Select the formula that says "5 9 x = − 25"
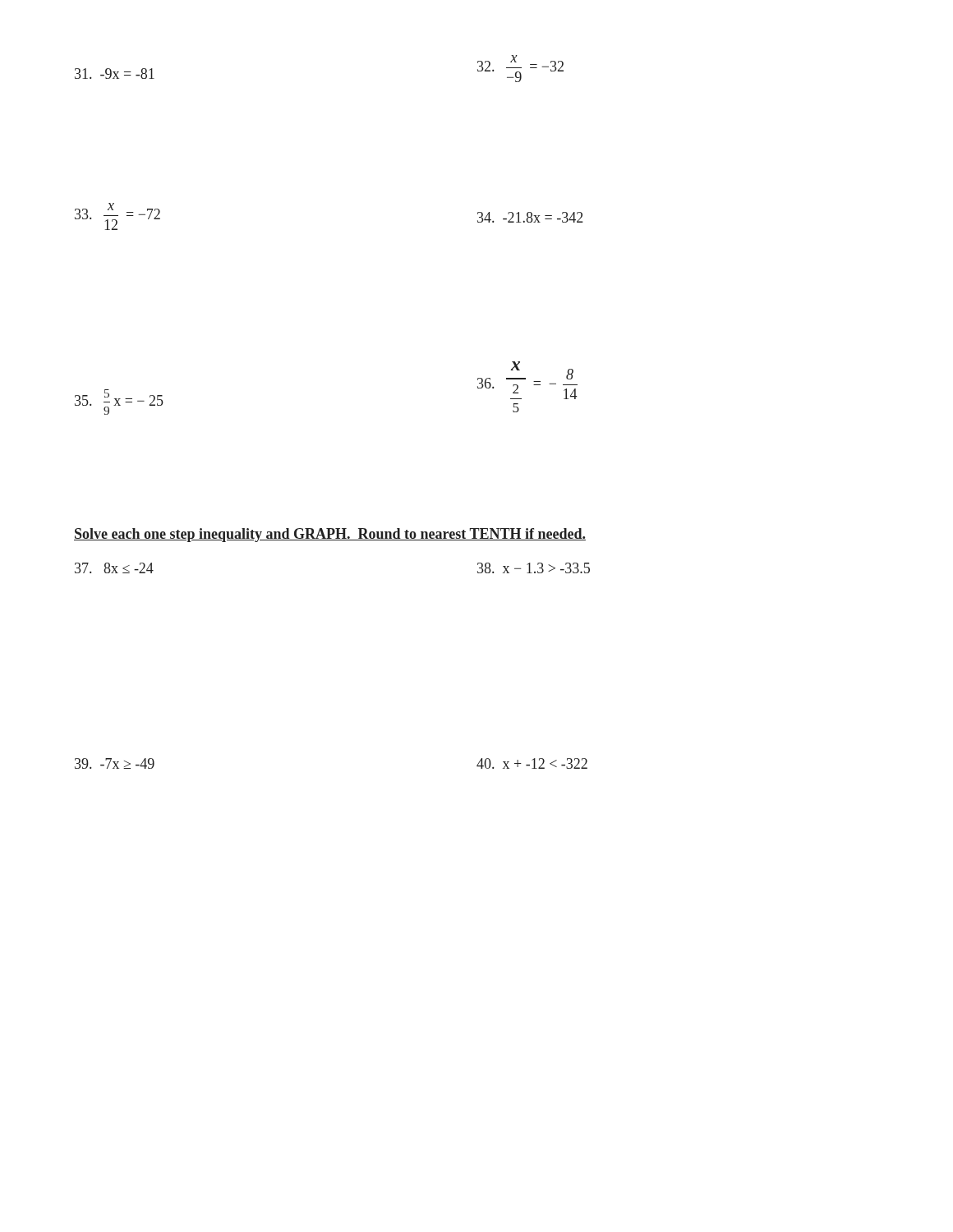This screenshot has width=953, height=1232. click(119, 402)
